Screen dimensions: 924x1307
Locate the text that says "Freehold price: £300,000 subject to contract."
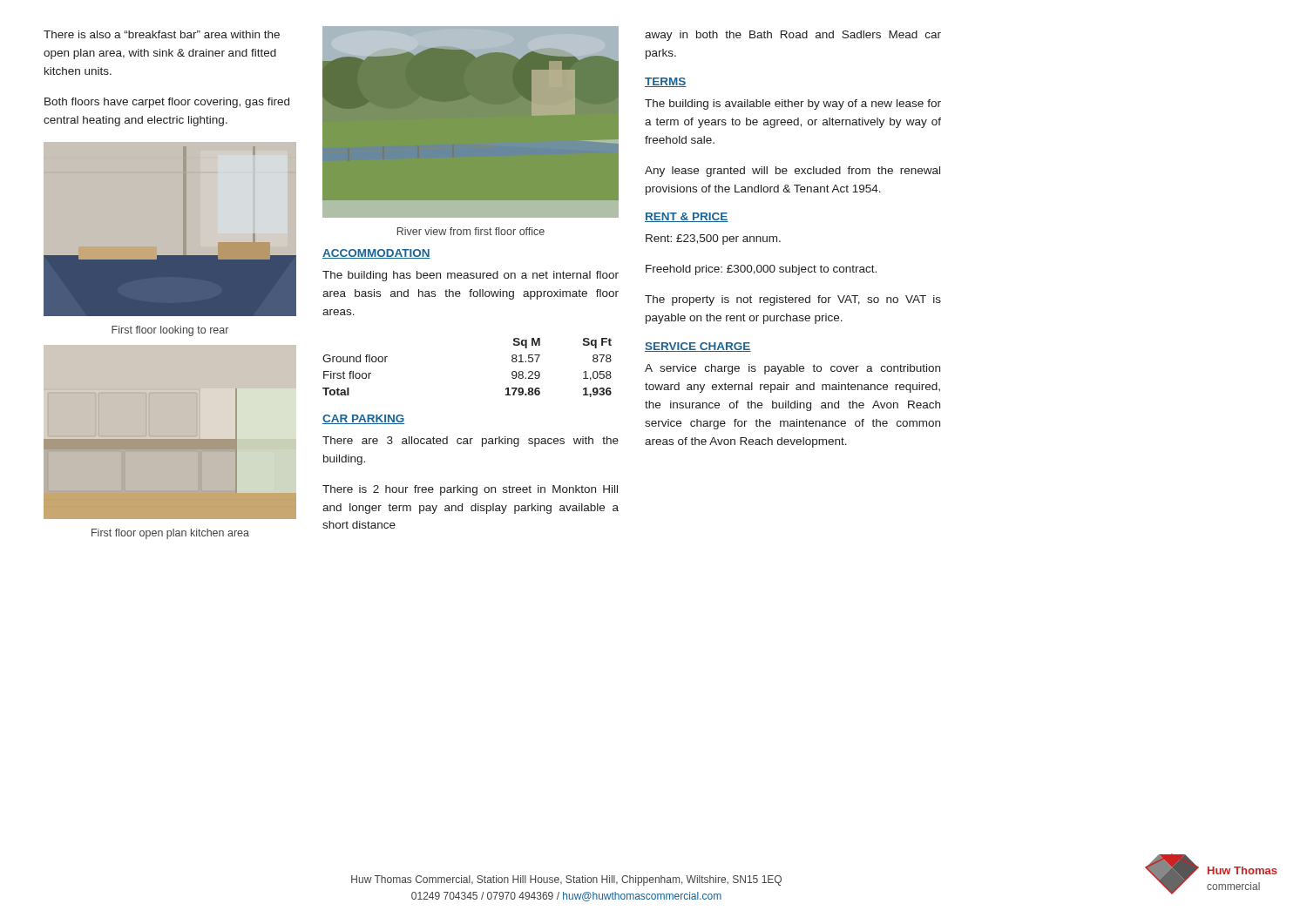coord(761,269)
